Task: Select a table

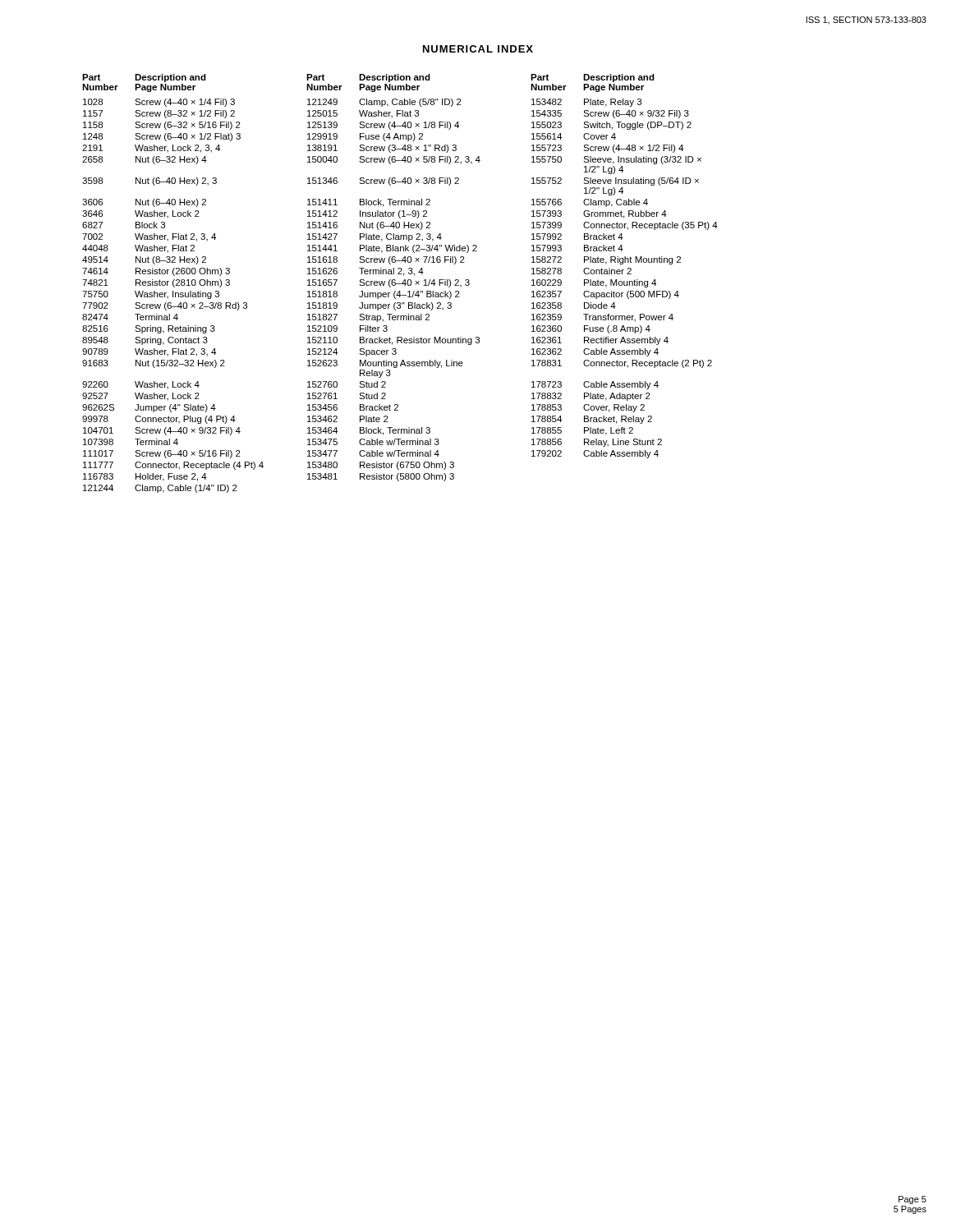Action: (x=504, y=283)
